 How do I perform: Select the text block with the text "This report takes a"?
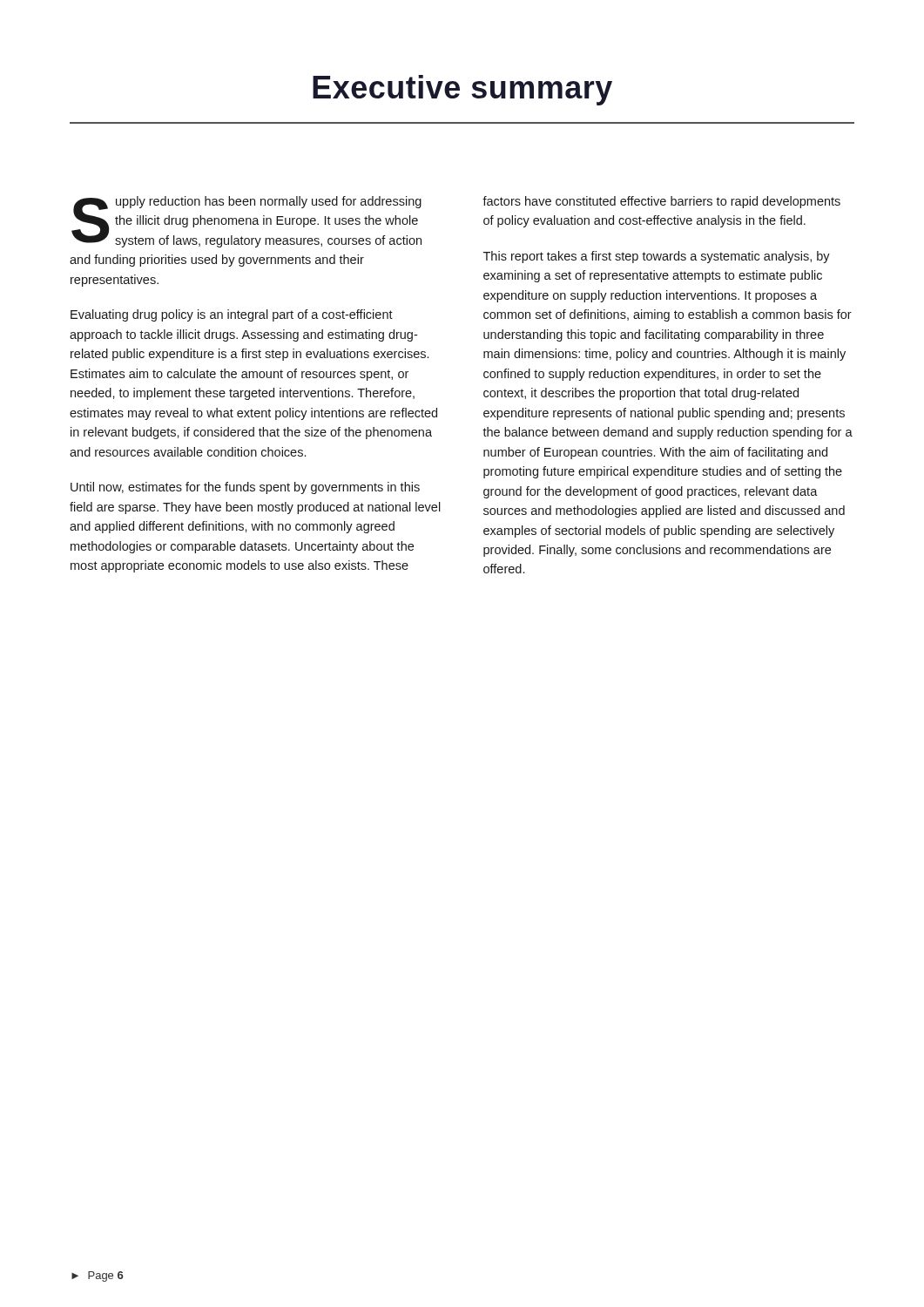click(x=668, y=413)
